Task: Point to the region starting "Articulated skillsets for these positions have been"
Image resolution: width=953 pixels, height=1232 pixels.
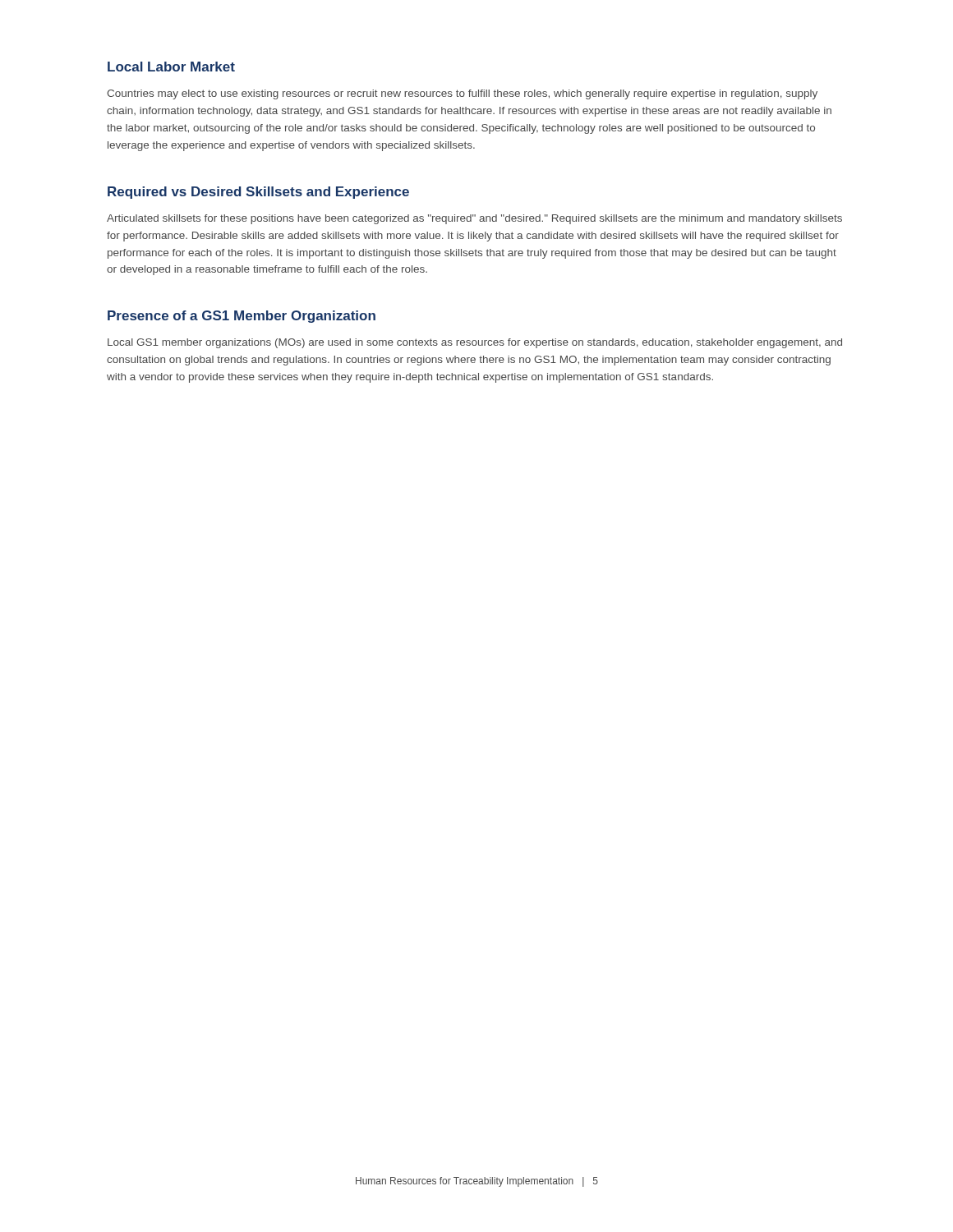Action: point(475,244)
